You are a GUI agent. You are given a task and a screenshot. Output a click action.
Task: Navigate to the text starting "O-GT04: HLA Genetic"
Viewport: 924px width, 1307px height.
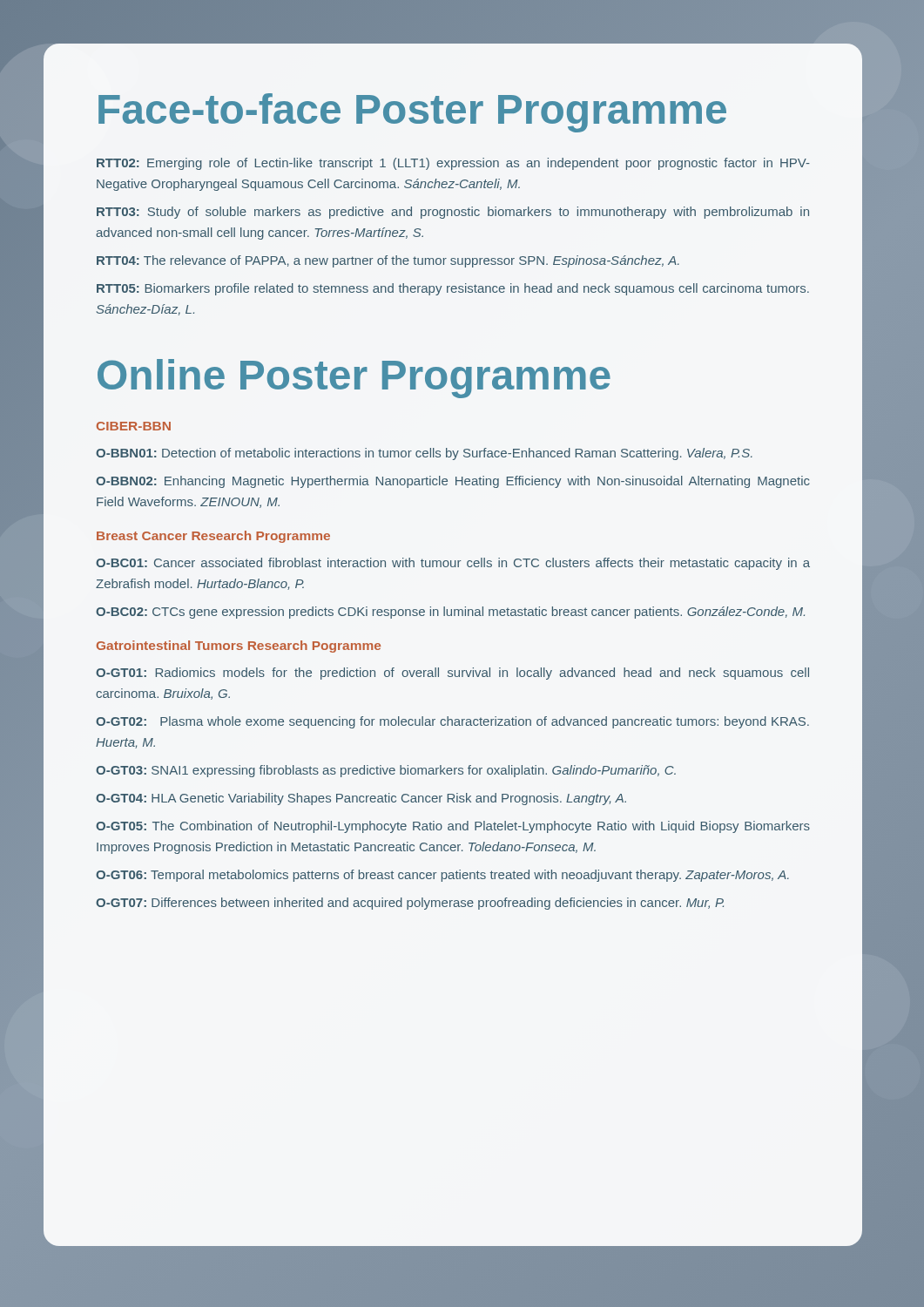(362, 798)
